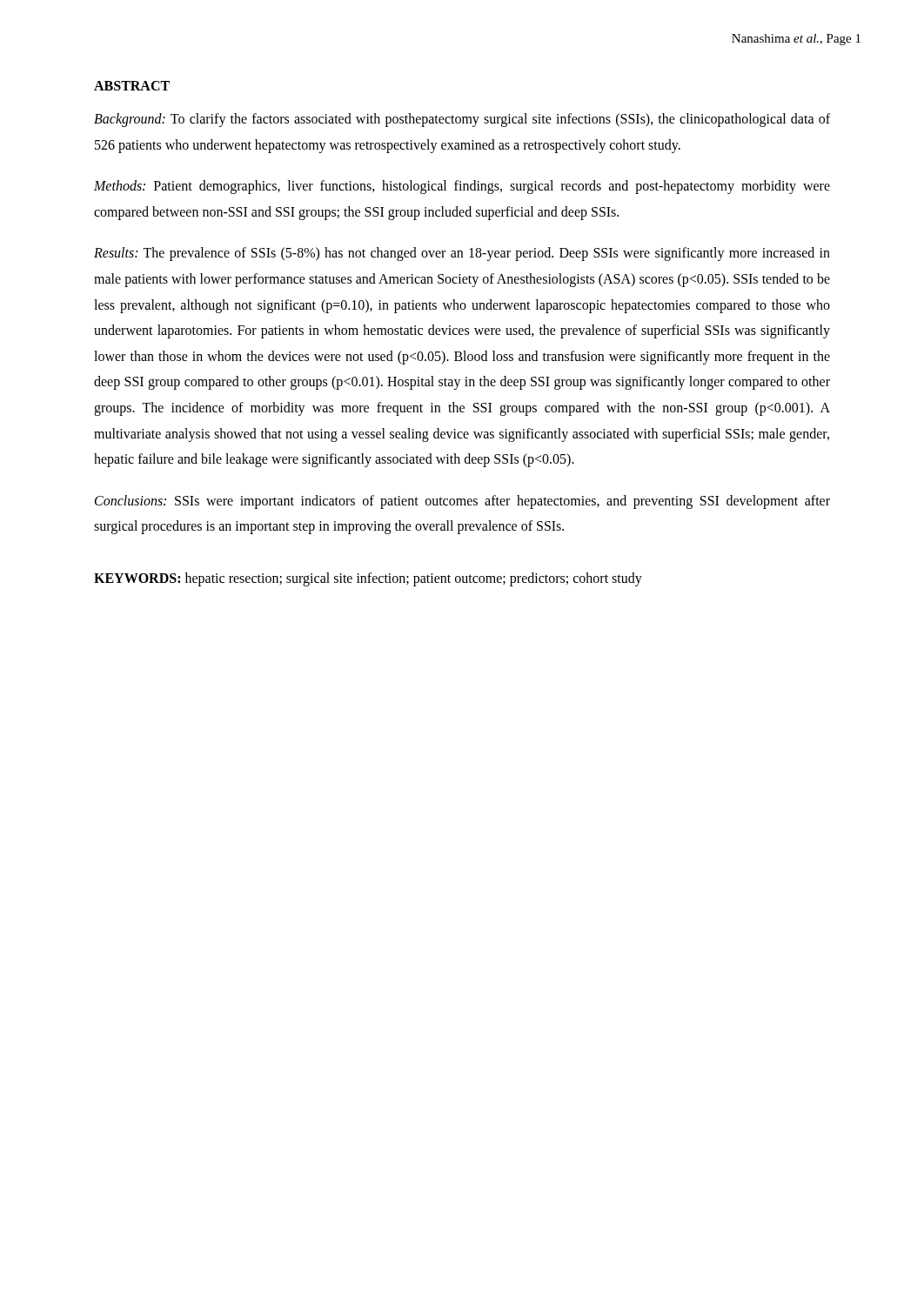924x1305 pixels.
Task: Select the text block that says "KEYWORDS: hepatic resection; surgical"
Action: click(368, 578)
